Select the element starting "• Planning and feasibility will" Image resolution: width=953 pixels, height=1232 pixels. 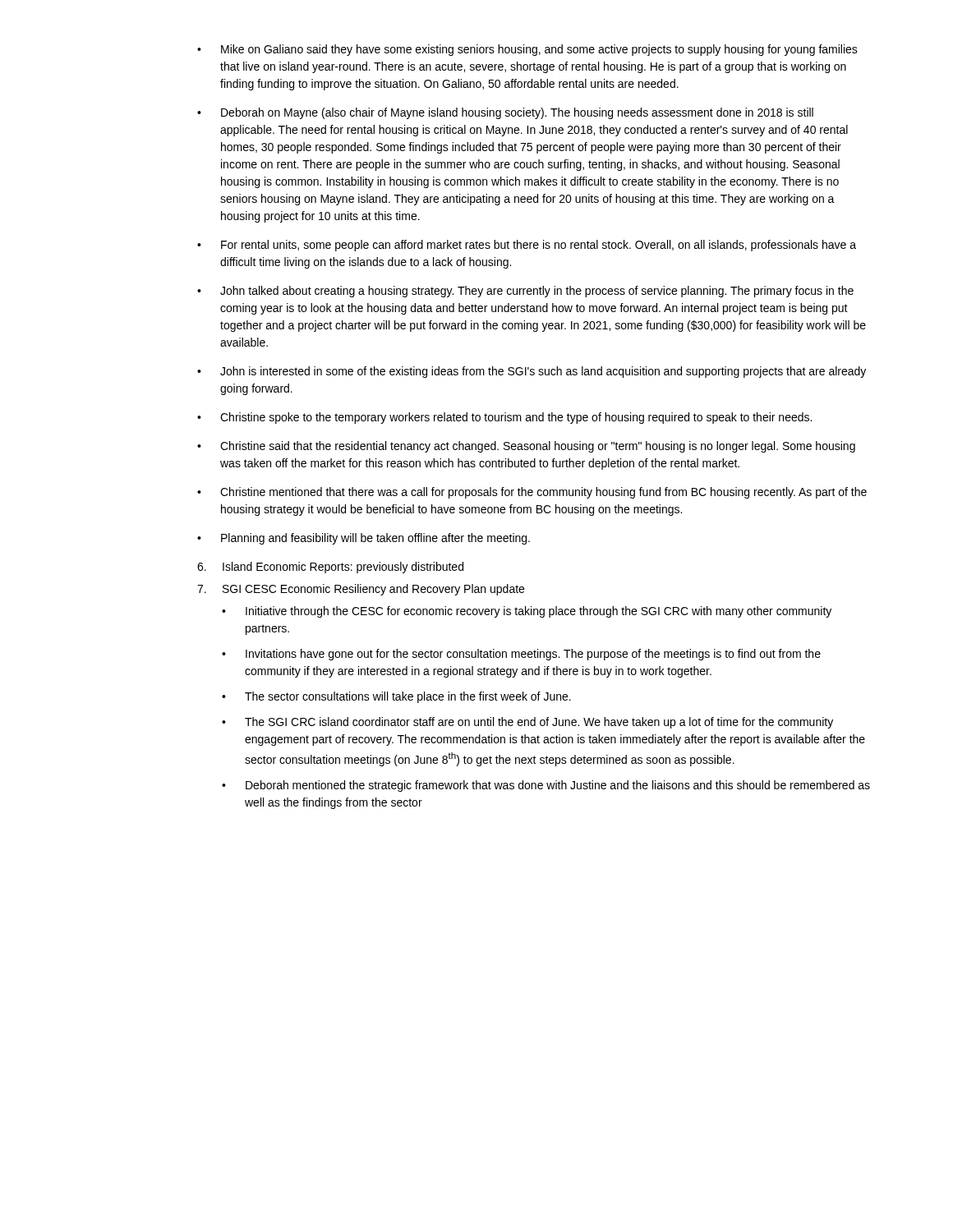(x=534, y=538)
